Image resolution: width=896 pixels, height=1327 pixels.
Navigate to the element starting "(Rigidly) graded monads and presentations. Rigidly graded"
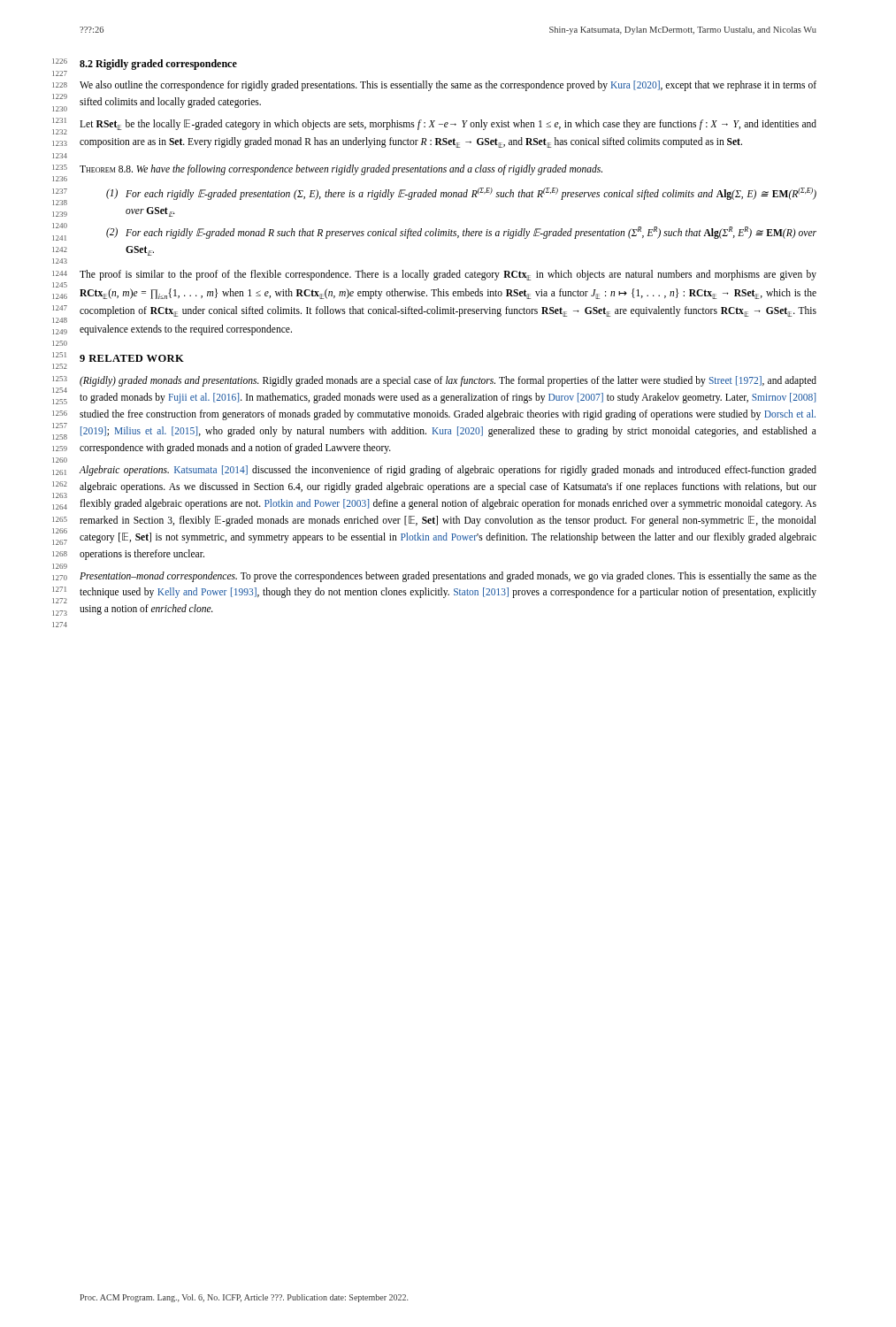coord(448,414)
